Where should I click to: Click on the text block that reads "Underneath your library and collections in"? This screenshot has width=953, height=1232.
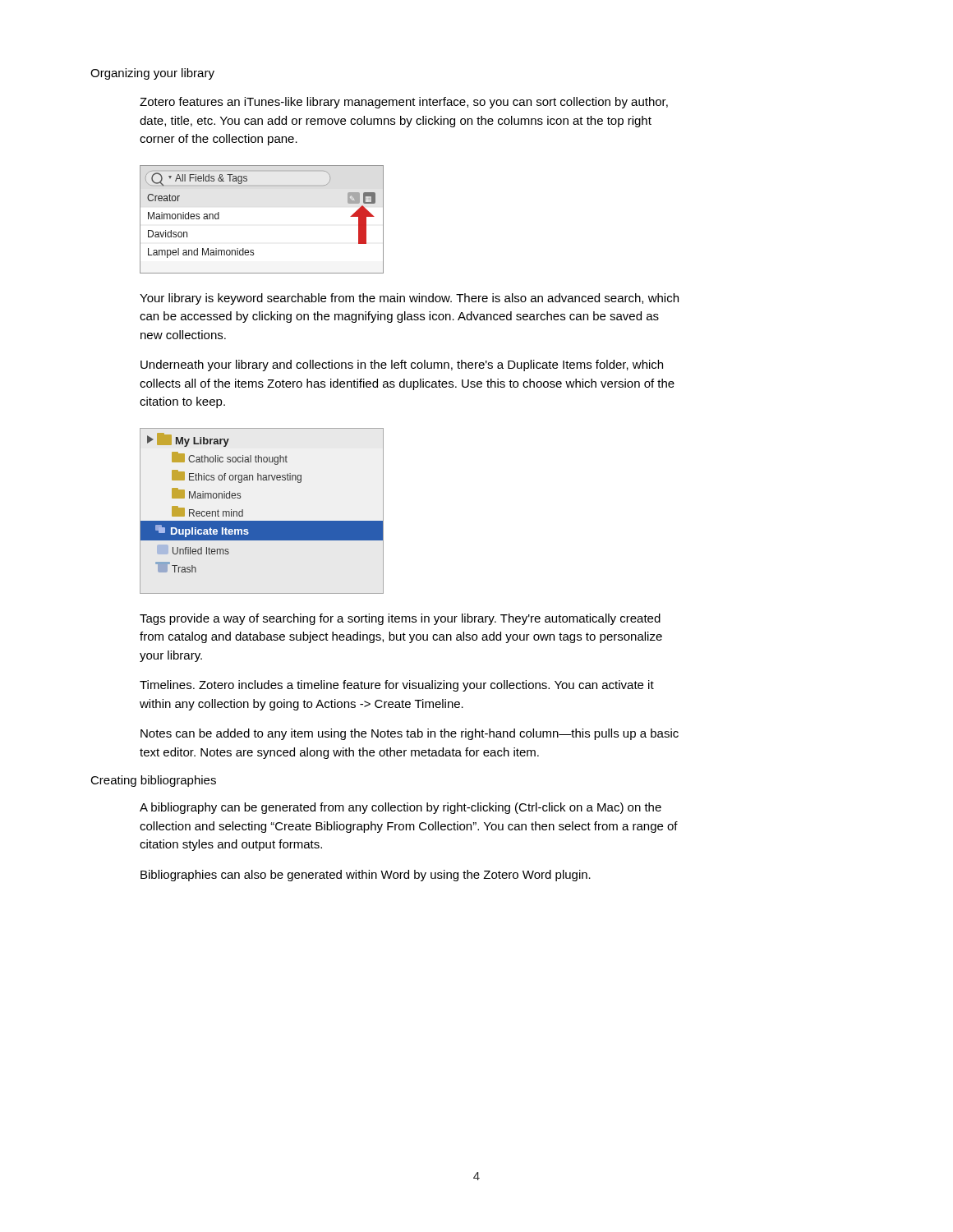click(407, 383)
